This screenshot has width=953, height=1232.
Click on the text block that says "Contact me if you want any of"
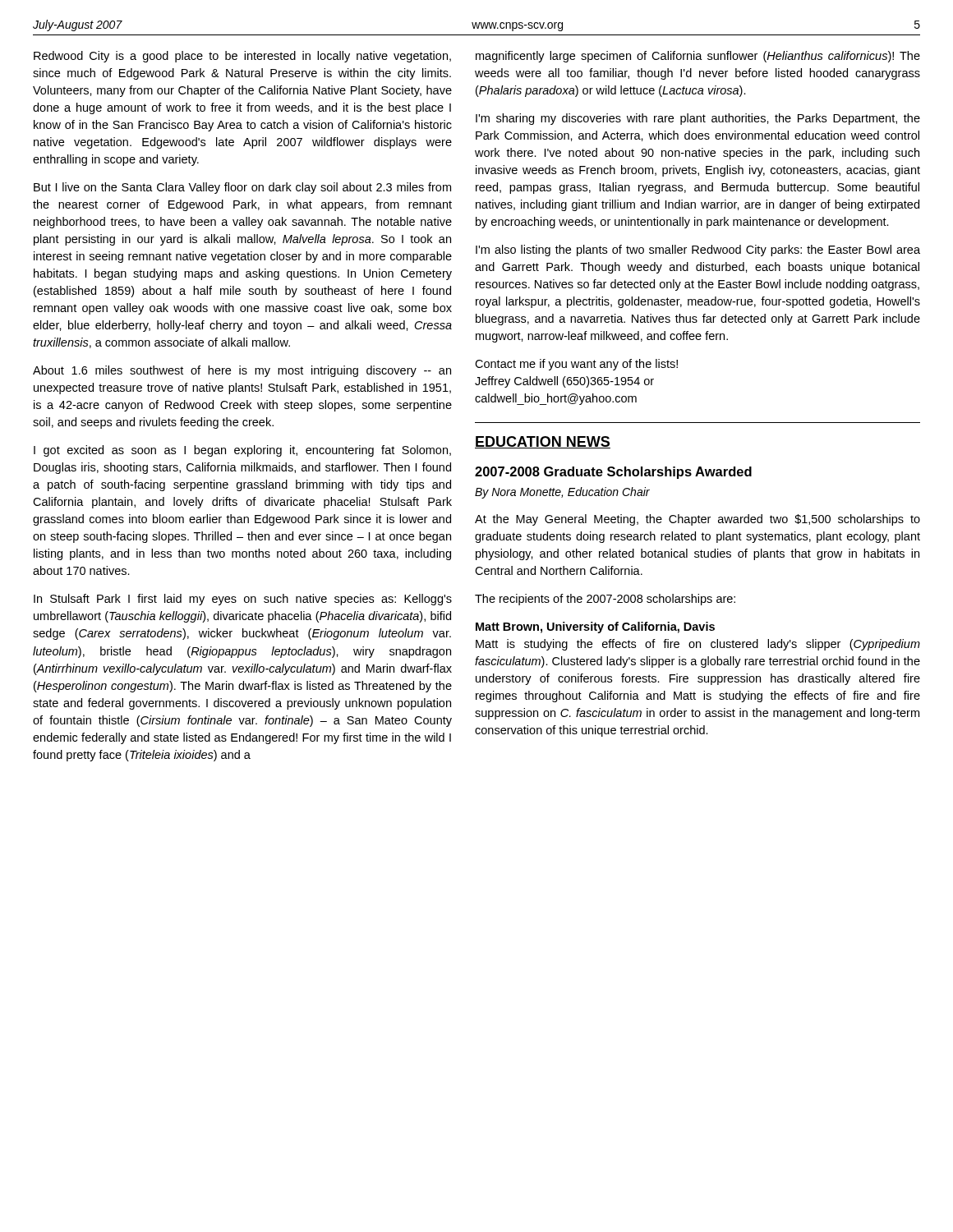coord(576,365)
